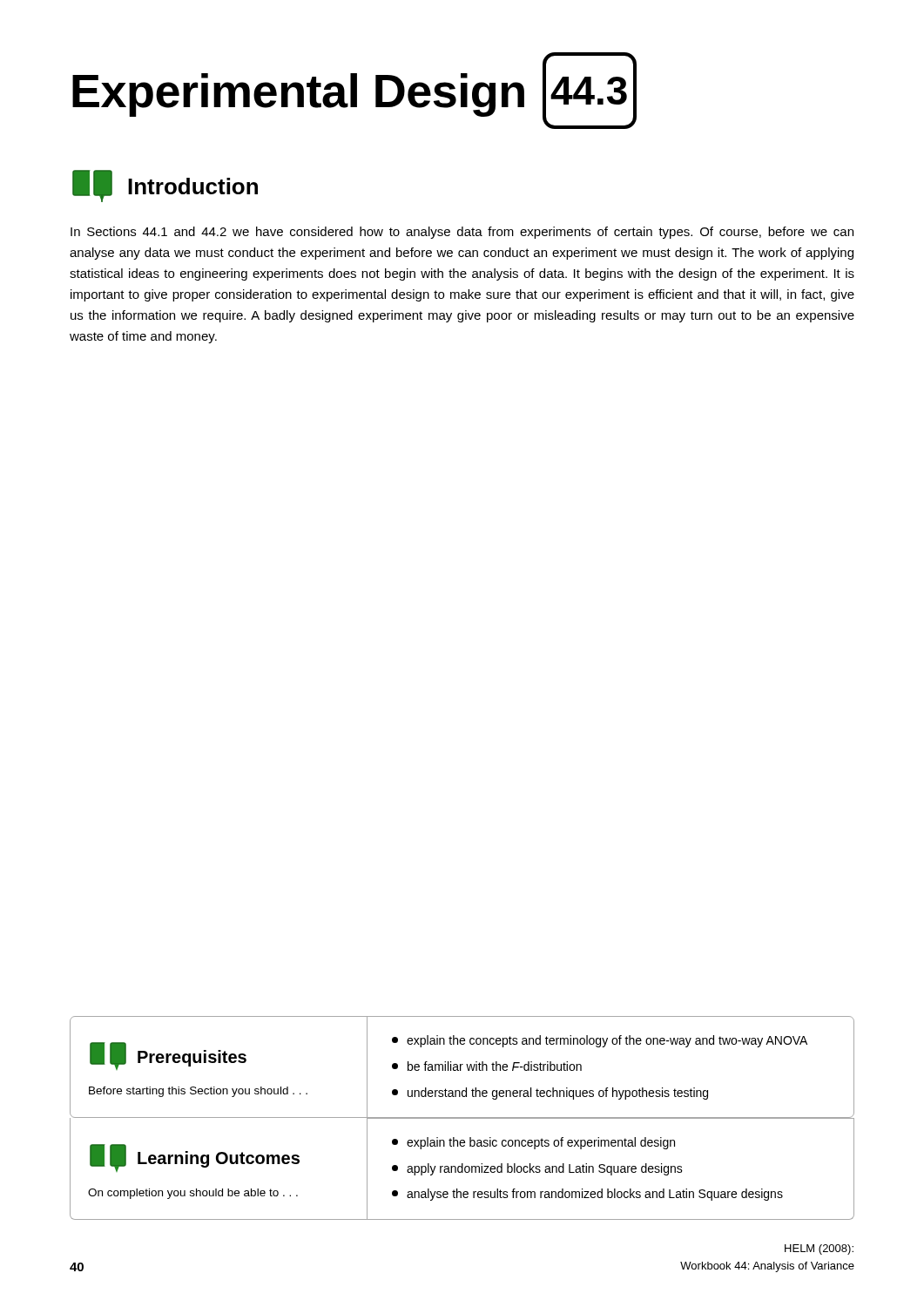Find the table that mentions "Learning Outcomes On"
Viewport: 924px width, 1307px height.
462,1169
